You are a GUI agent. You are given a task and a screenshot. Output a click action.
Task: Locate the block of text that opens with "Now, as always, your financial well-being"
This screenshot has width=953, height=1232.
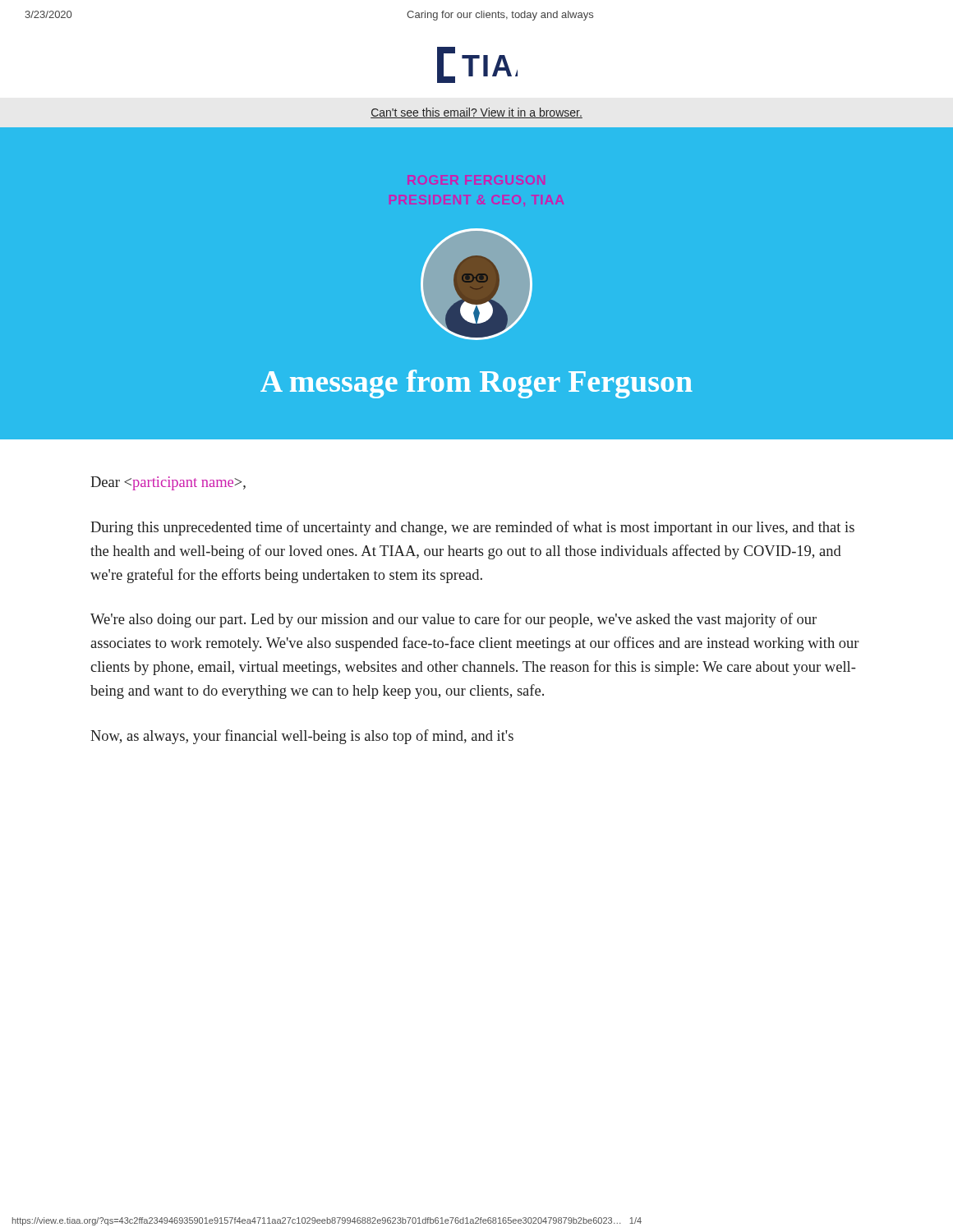[x=302, y=736]
